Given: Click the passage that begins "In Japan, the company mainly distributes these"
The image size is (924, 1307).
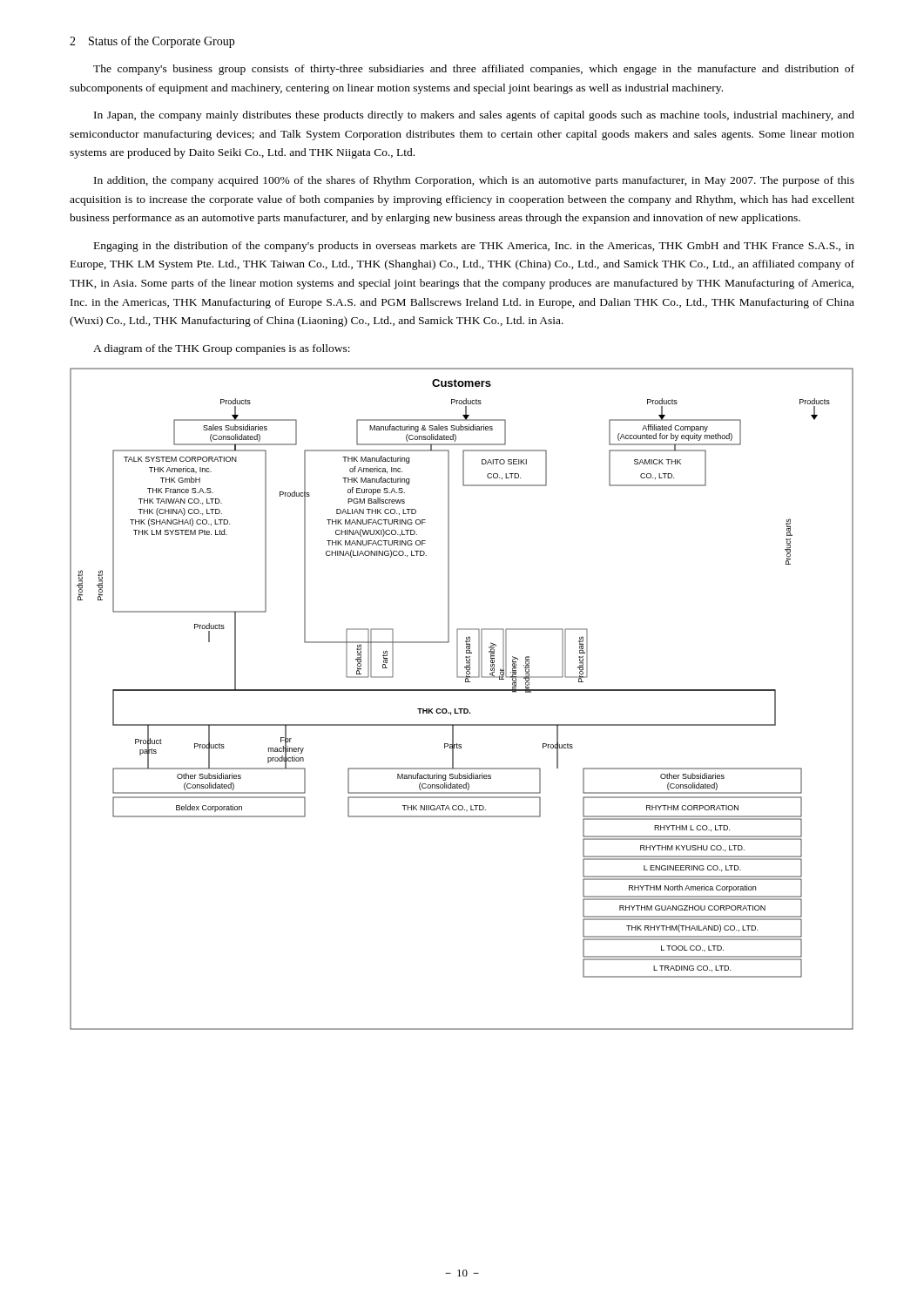Looking at the screenshot, I should click(x=462, y=134).
